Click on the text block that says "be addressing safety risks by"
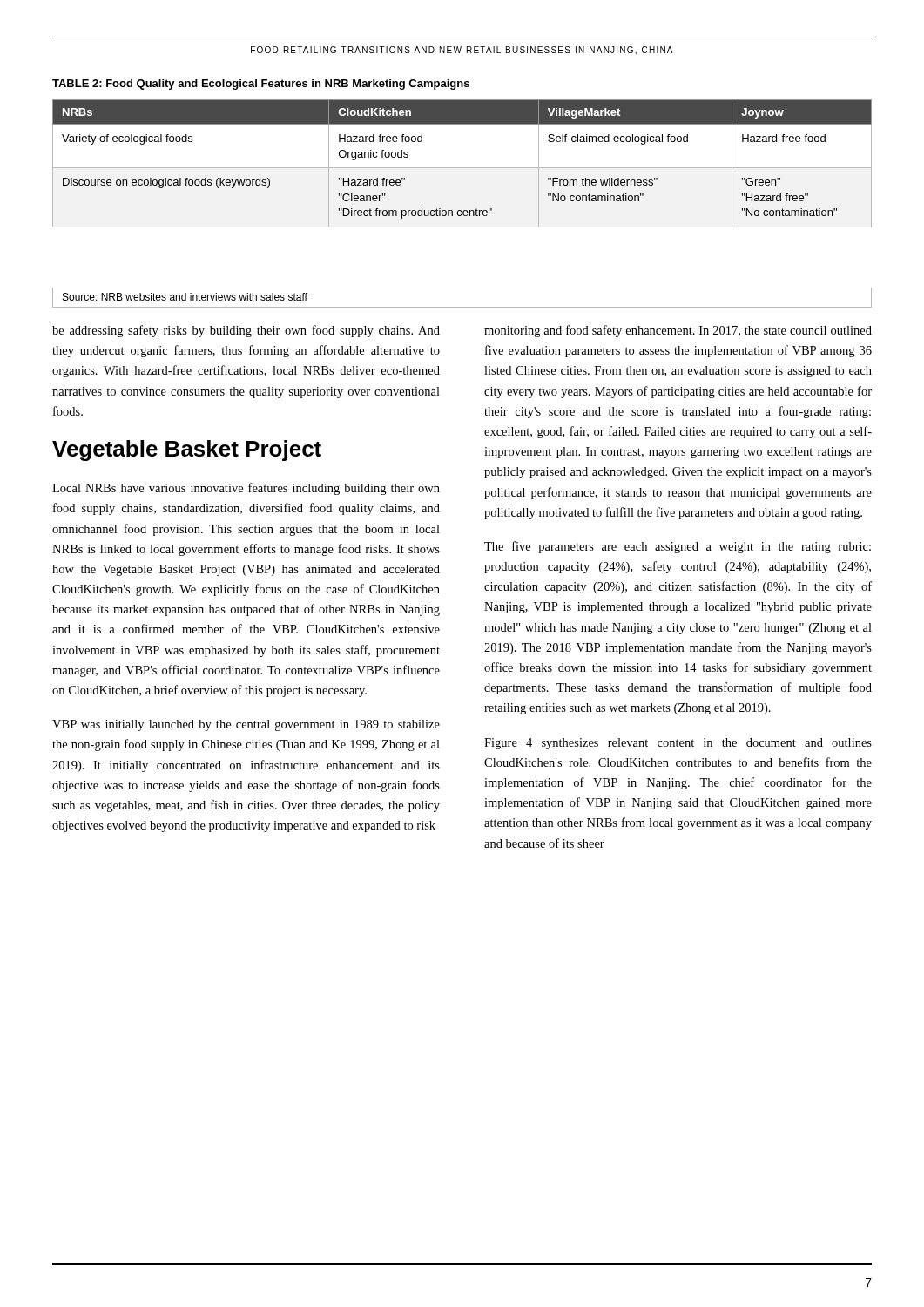 point(246,371)
